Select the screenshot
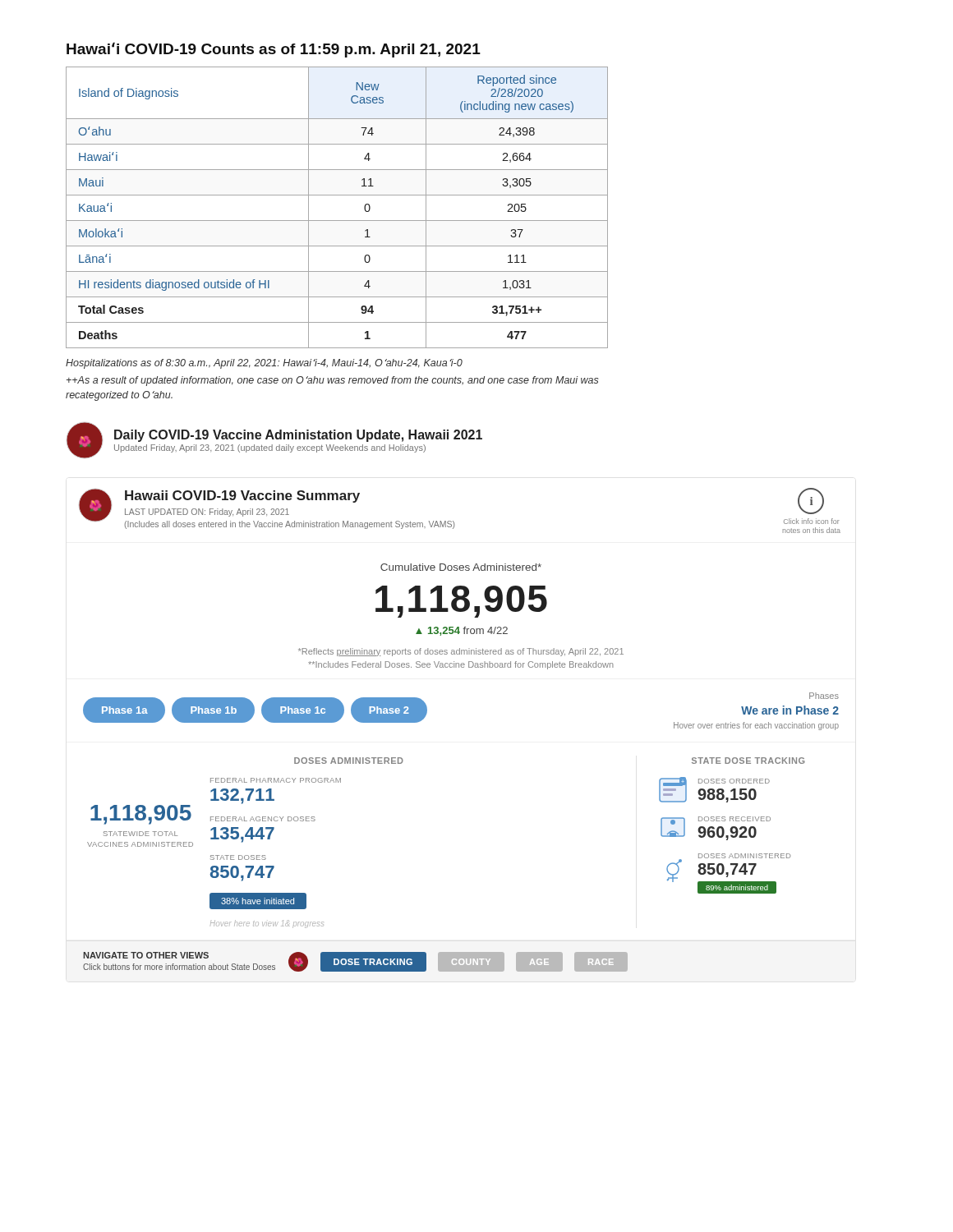Image resolution: width=953 pixels, height=1232 pixels. point(460,702)
